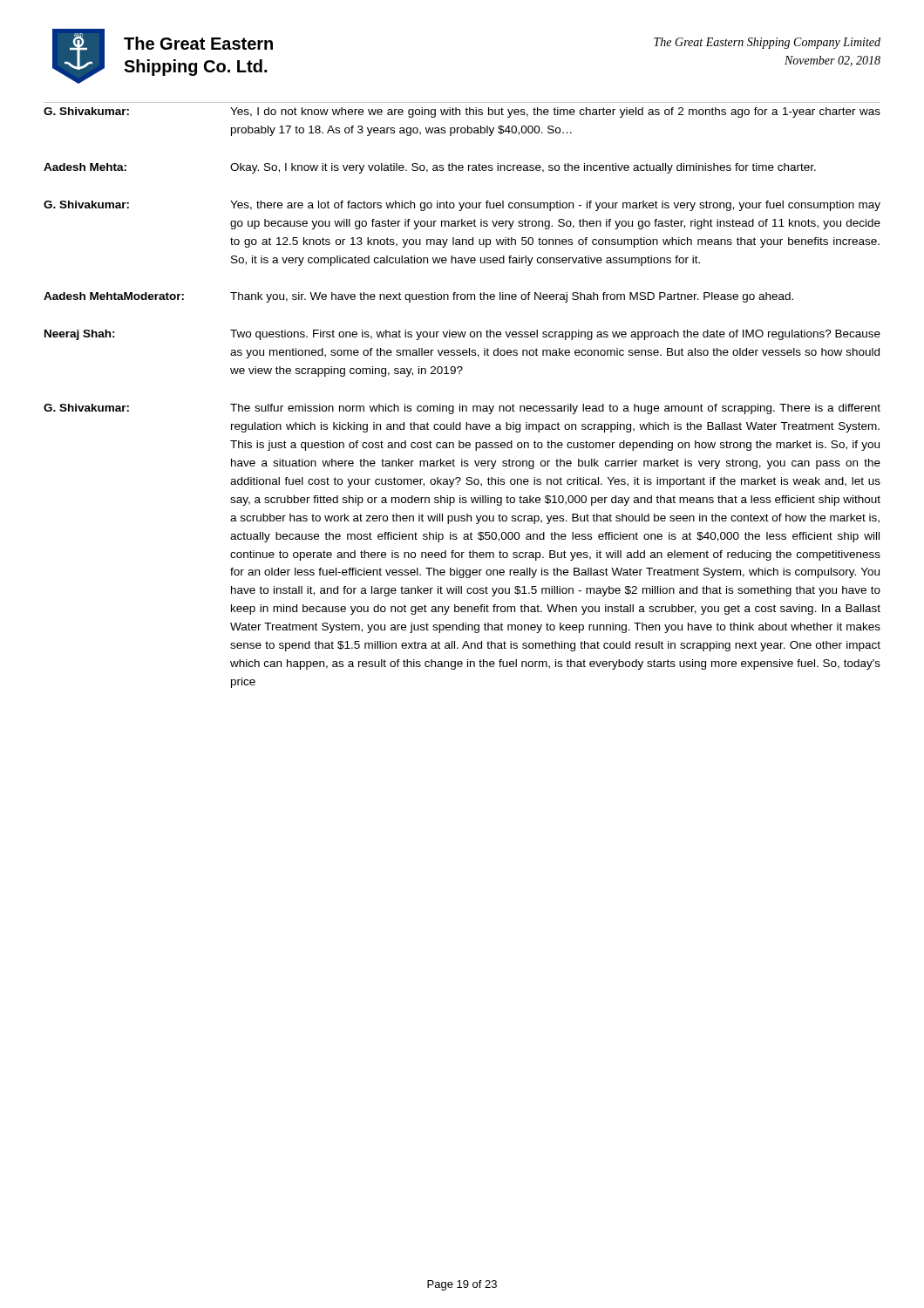Locate the text block that reads "Aadesh Mehta: Okay. So, I know"

pos(462,168)
